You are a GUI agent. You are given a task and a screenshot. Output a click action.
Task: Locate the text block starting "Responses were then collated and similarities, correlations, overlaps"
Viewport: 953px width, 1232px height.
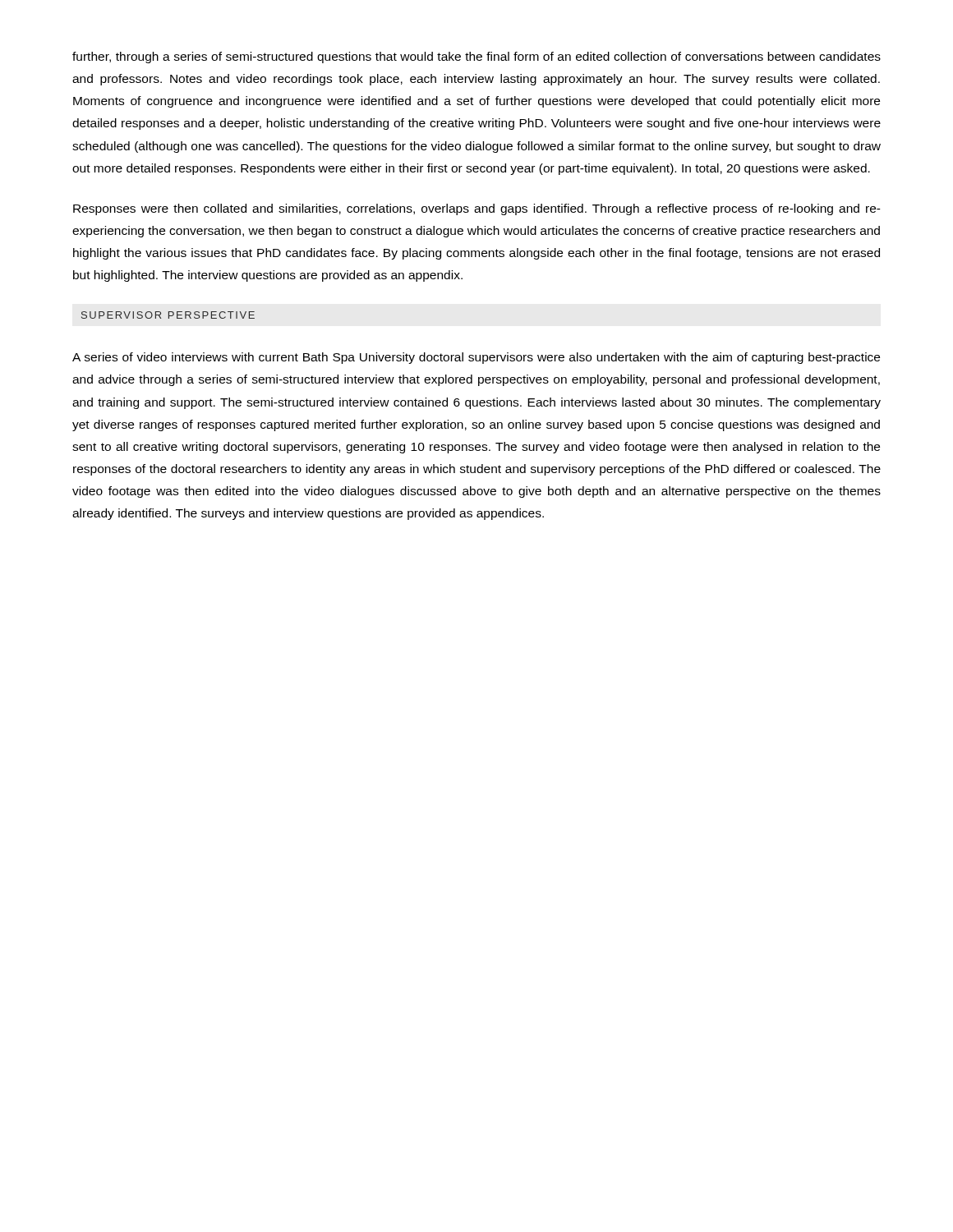click(x=476, y=241)
